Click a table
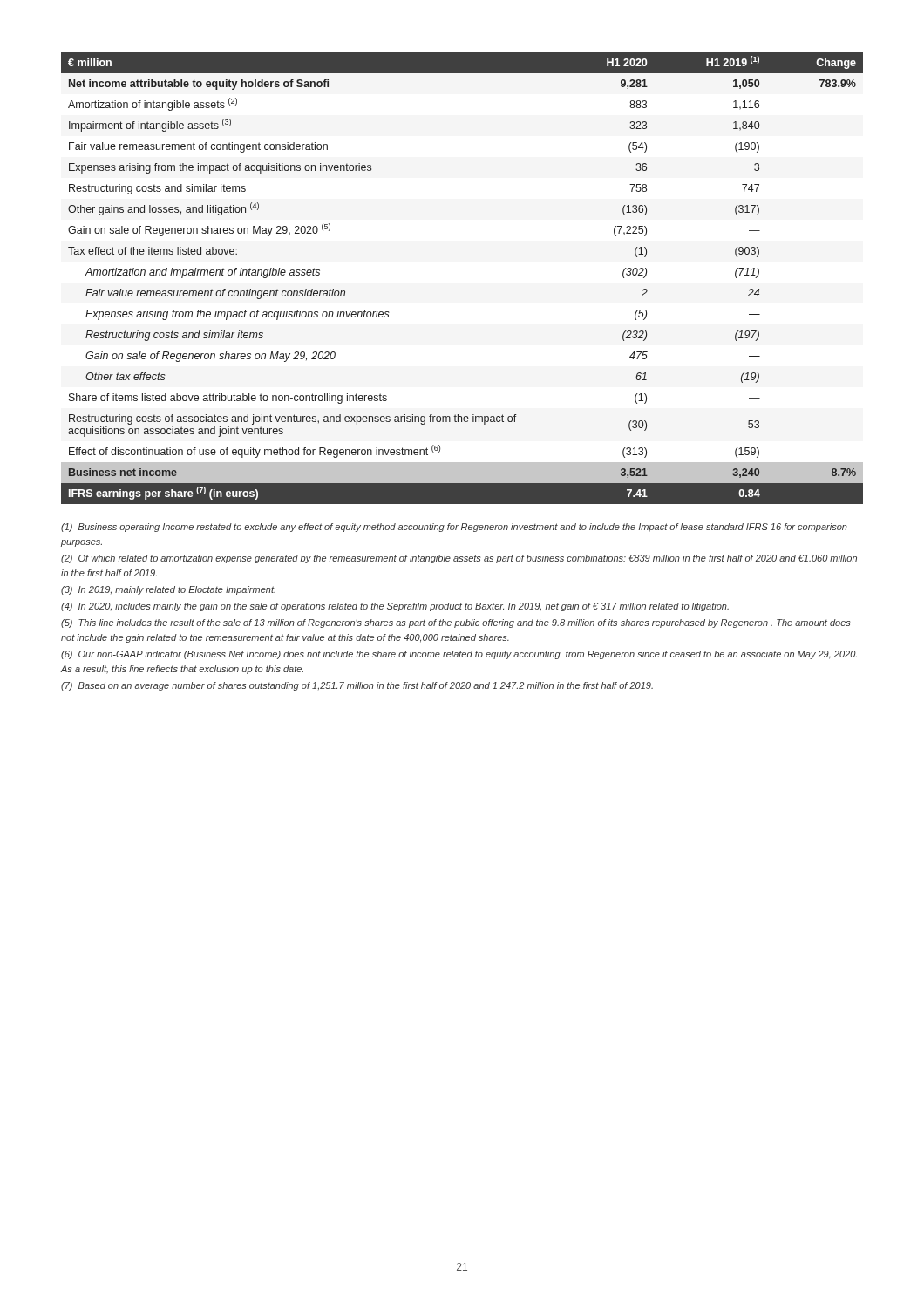 click(462, 278)
